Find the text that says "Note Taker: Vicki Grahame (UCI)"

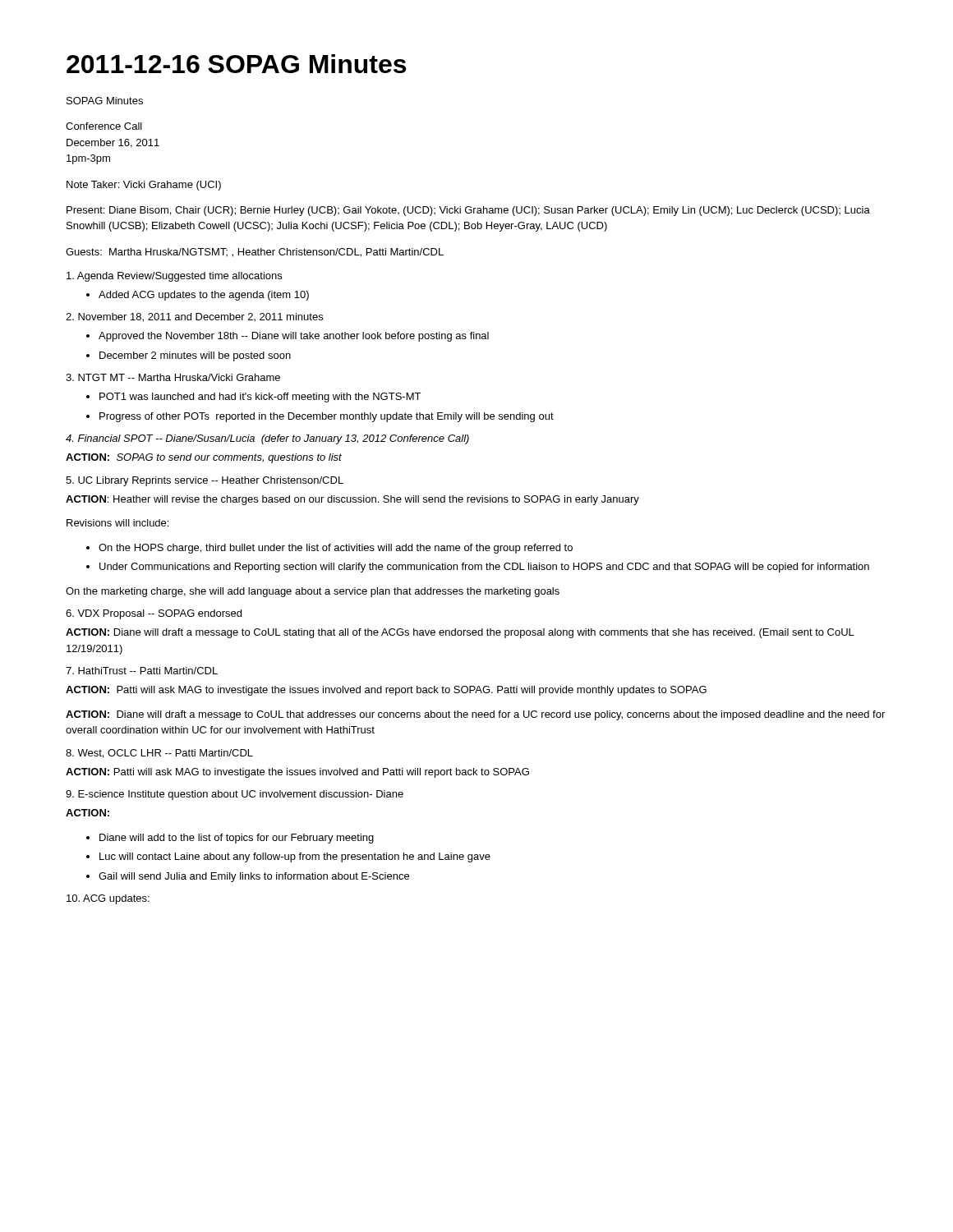(x=144, y=184)
